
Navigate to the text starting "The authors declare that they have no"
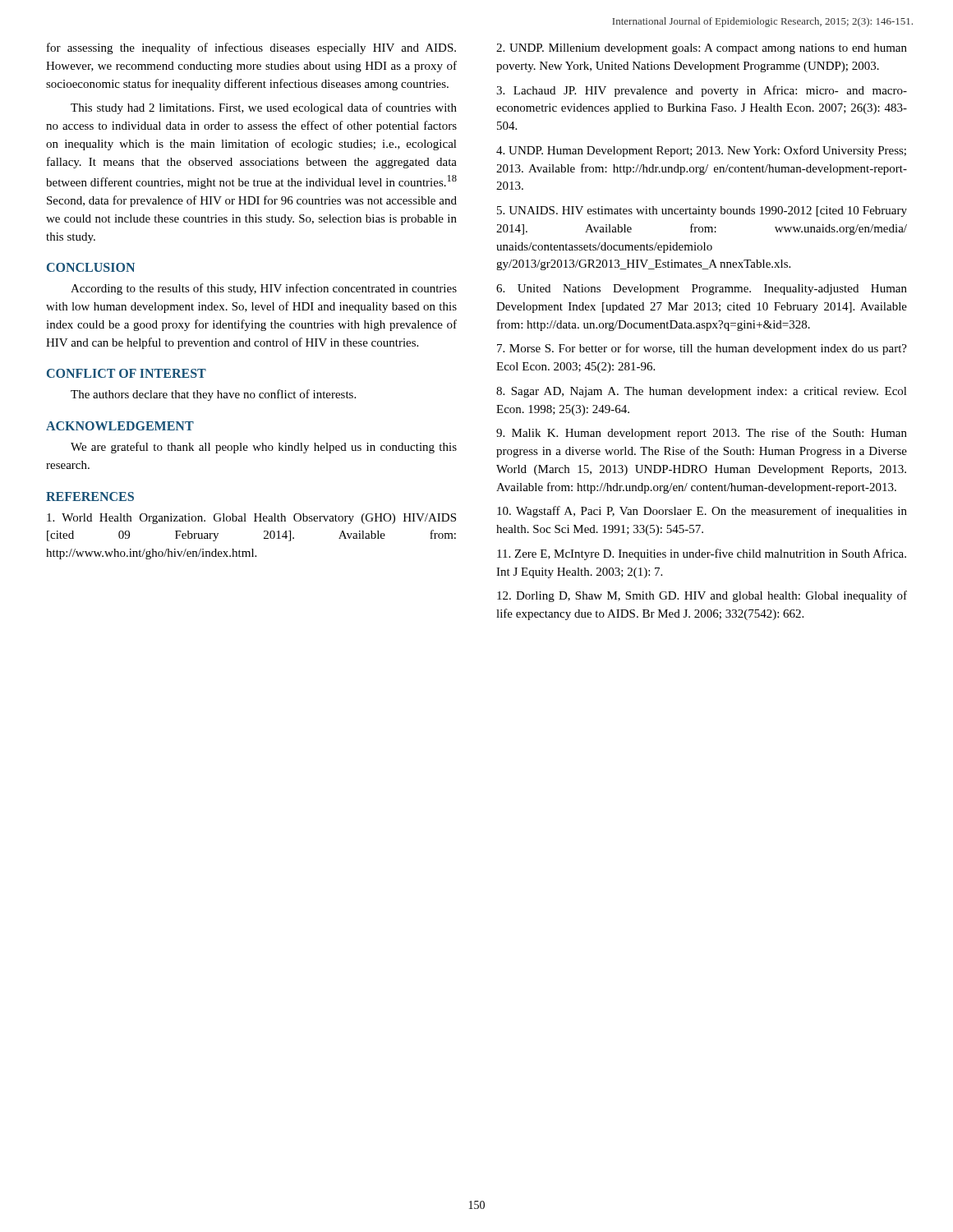[x=251, y=395]
